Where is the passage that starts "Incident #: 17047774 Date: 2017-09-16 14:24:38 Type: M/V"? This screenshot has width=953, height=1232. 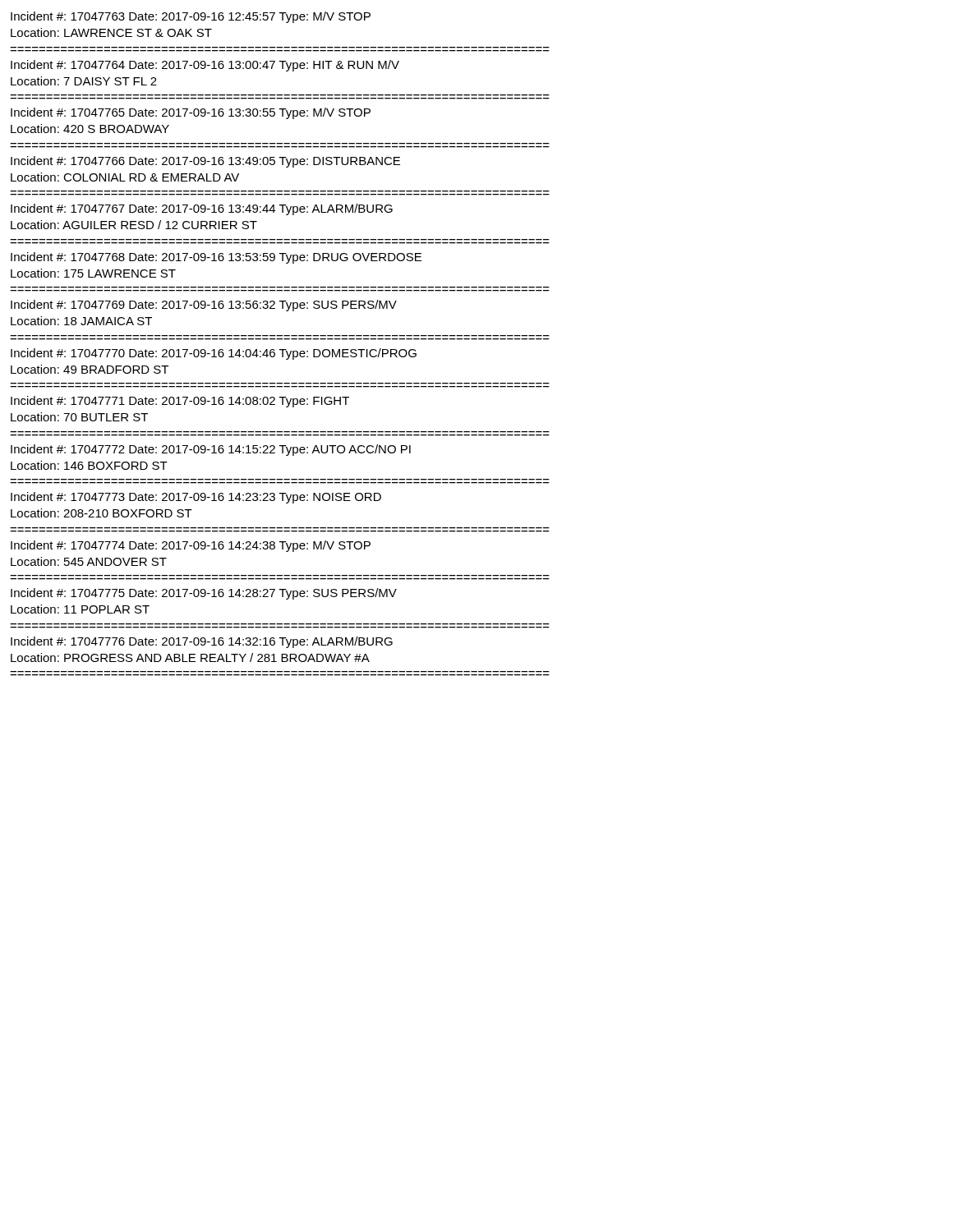tap(191, 546)
